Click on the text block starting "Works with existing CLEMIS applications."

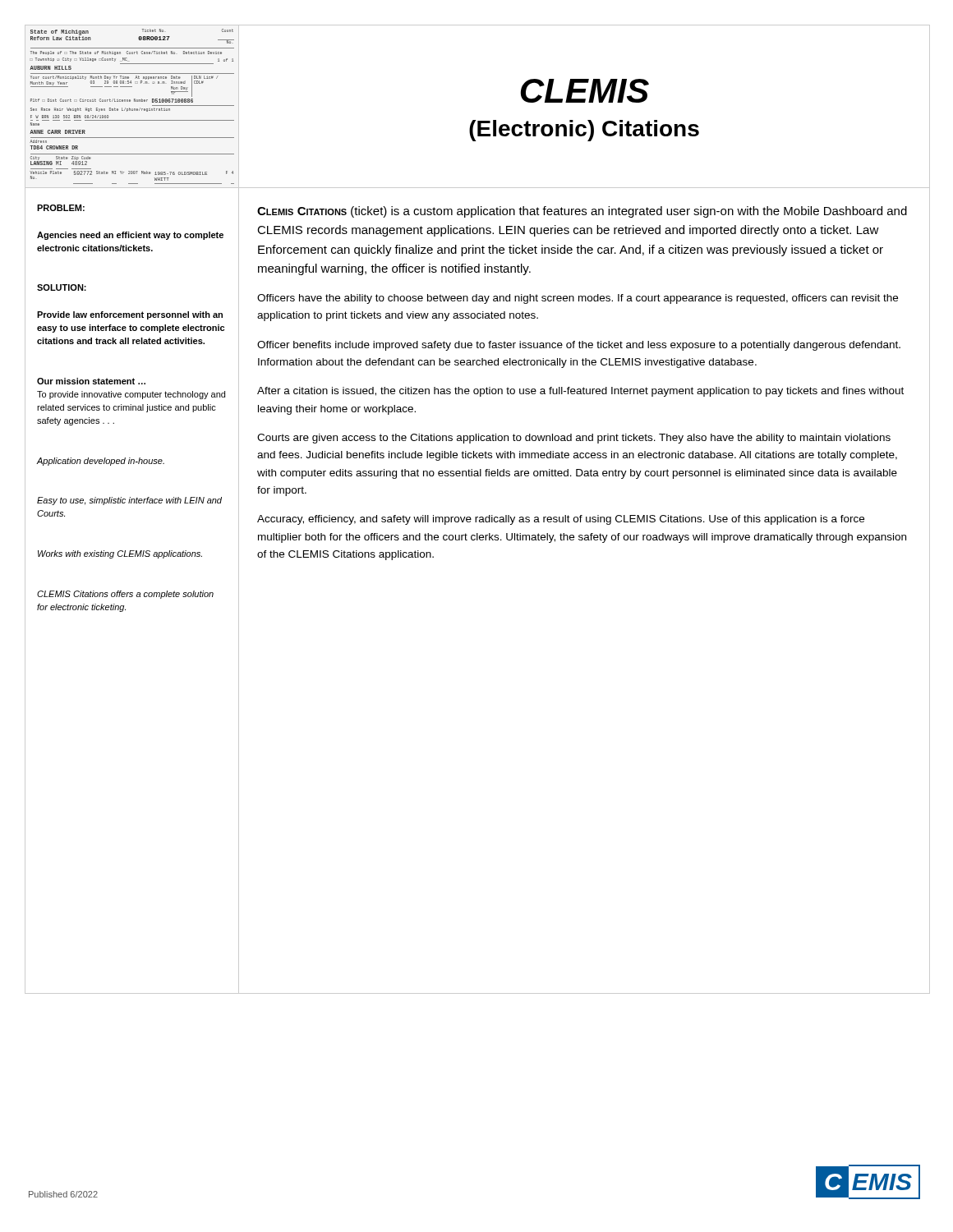[x=132, y=555]
